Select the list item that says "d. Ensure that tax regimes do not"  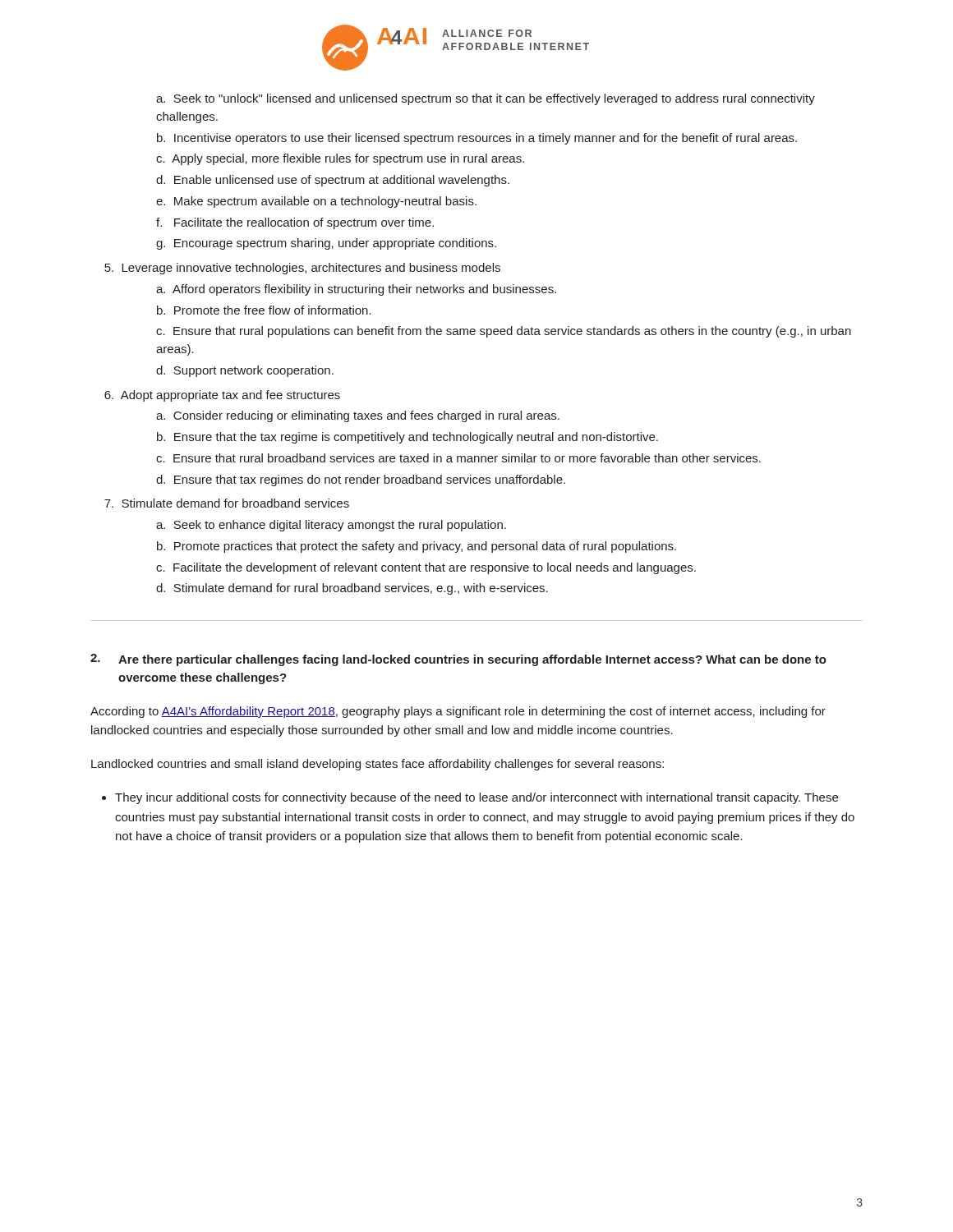(361, 479)
